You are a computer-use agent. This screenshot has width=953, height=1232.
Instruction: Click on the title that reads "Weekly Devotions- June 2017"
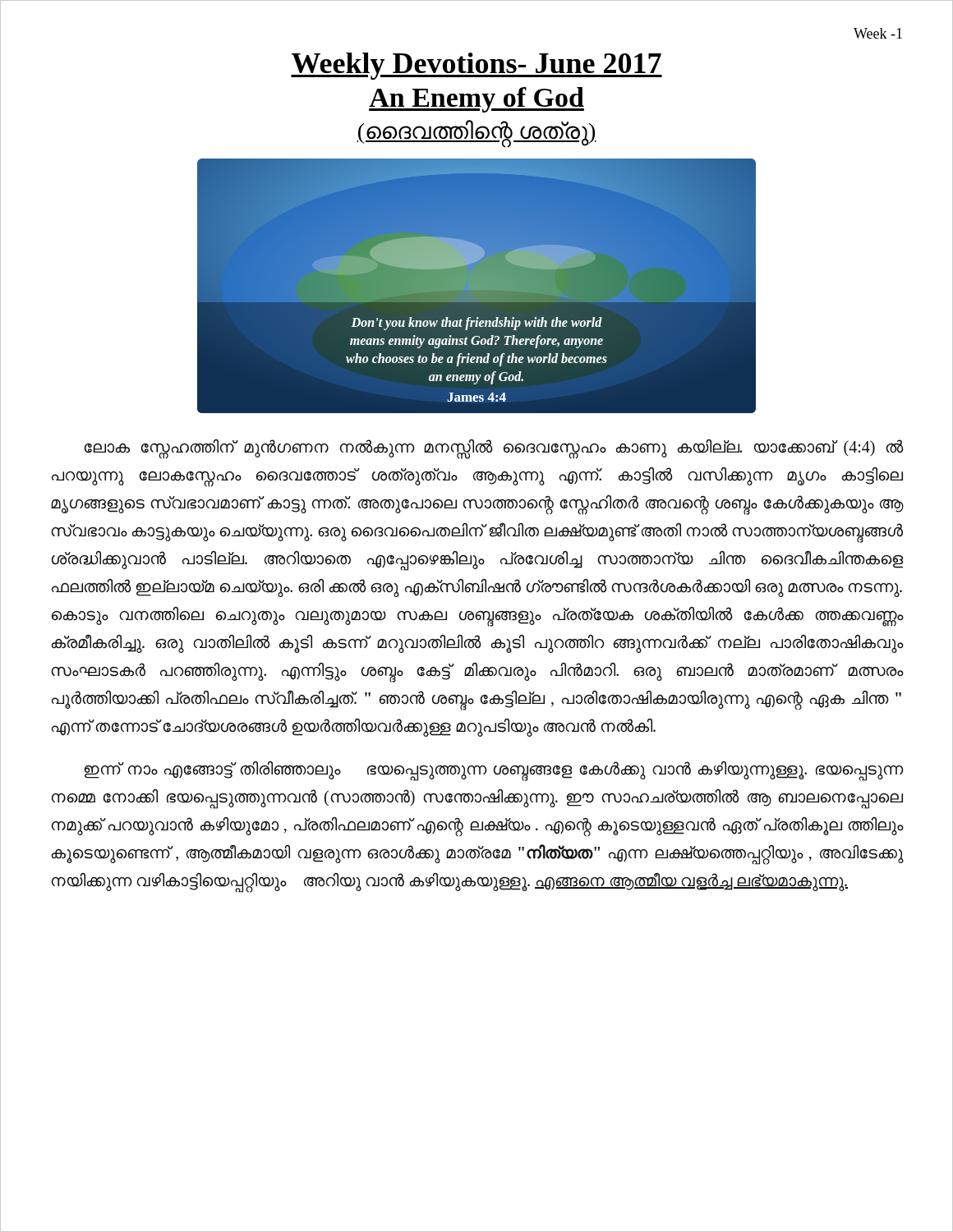pyautogui.click(x=476, y=63)
